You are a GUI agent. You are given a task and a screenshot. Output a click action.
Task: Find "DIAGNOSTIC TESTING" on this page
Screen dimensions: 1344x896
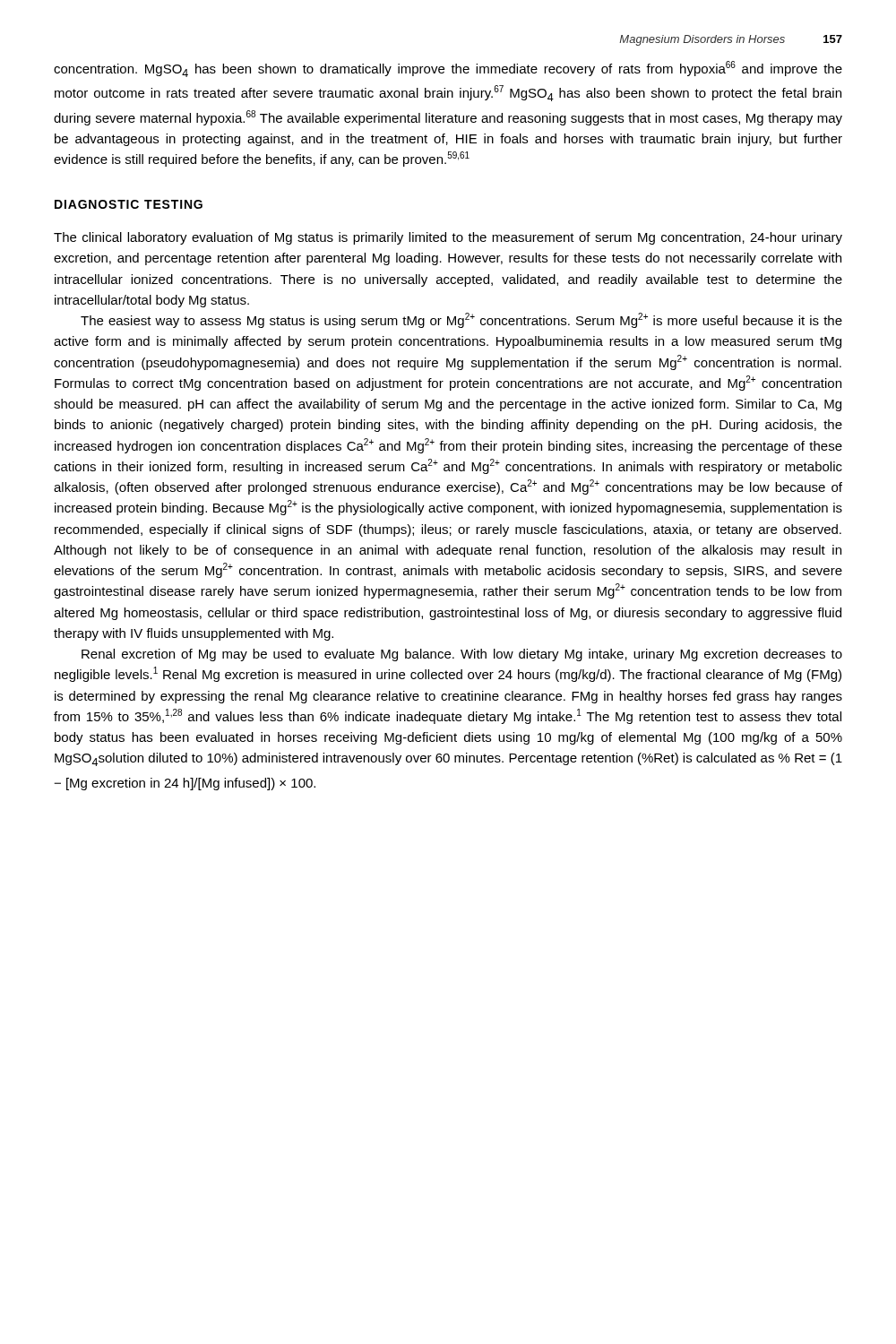129,204
